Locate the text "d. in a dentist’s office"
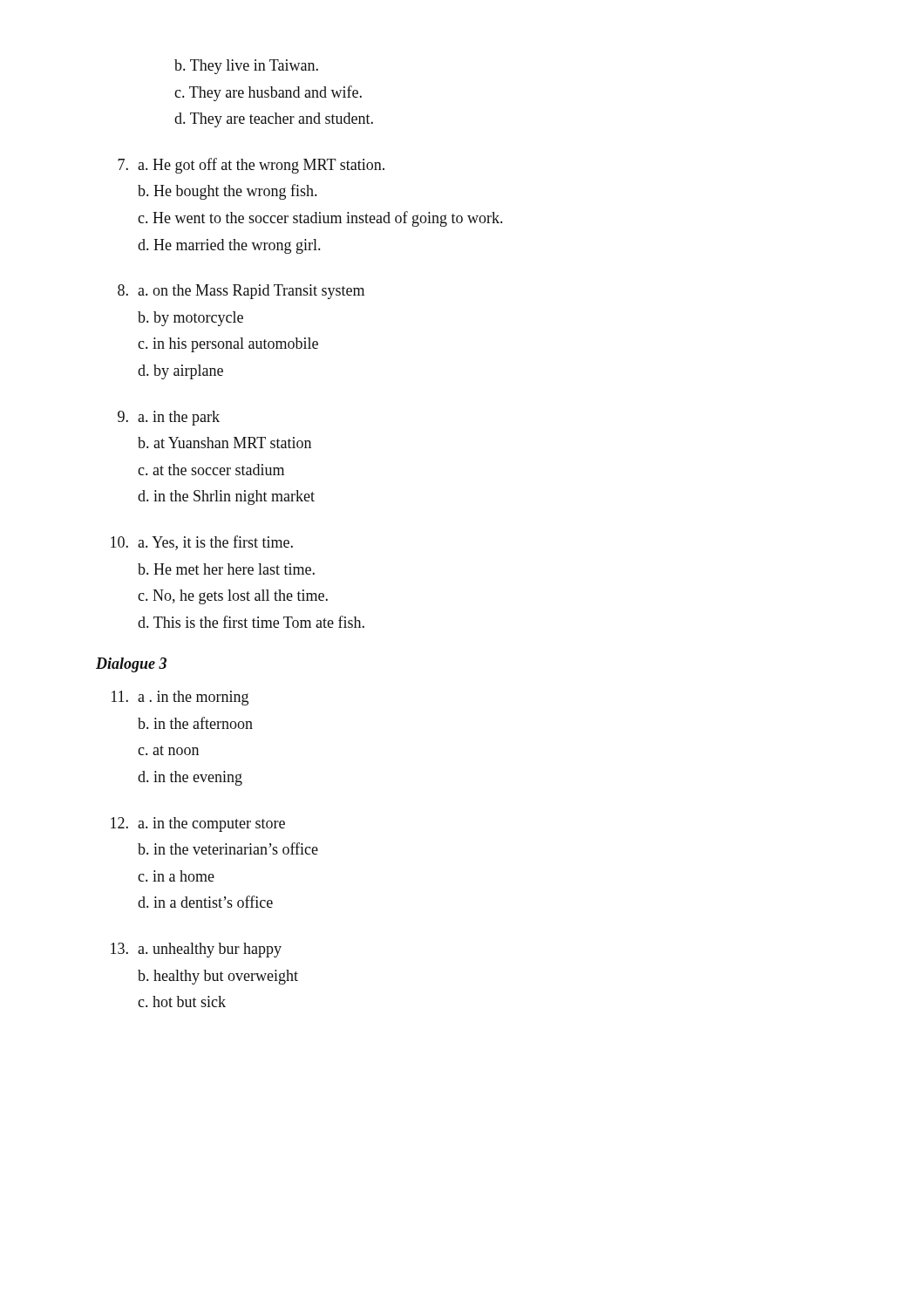Screen dimensions: 1308x924 pos(205,903)
